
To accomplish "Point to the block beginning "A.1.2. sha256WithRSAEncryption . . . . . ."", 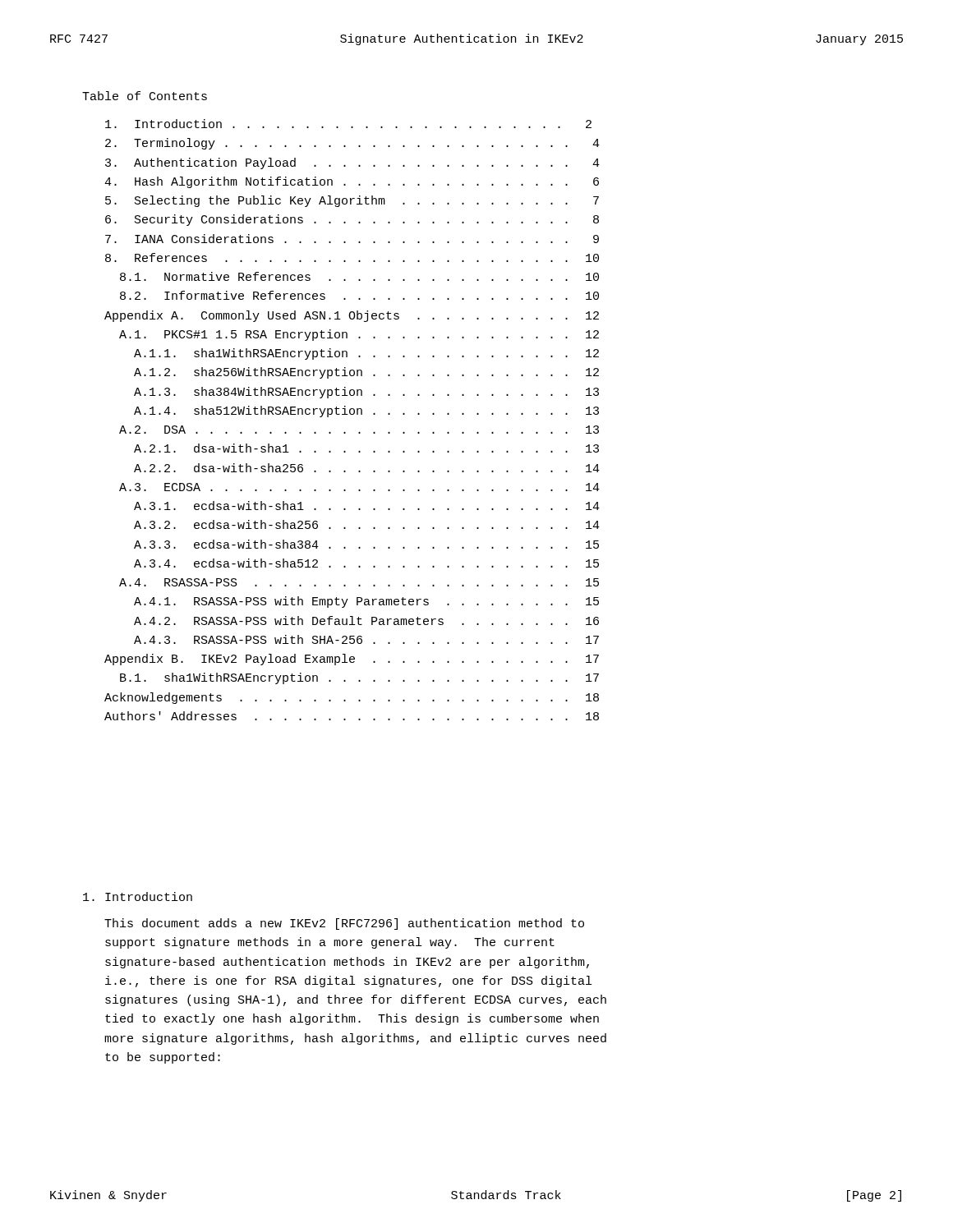I will (341, 373).
